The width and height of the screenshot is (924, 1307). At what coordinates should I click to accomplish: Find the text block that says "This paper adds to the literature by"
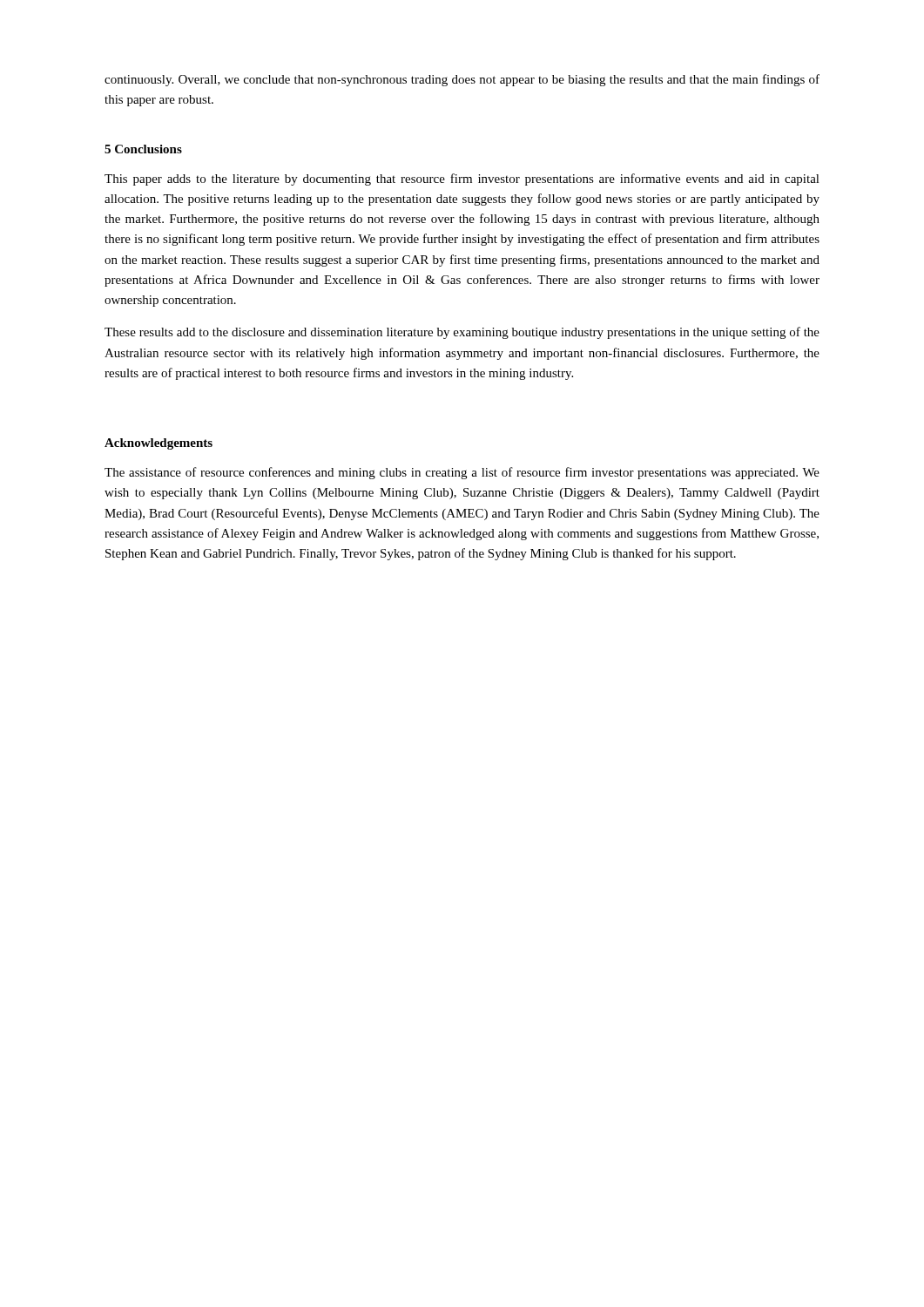coord(462,240)
